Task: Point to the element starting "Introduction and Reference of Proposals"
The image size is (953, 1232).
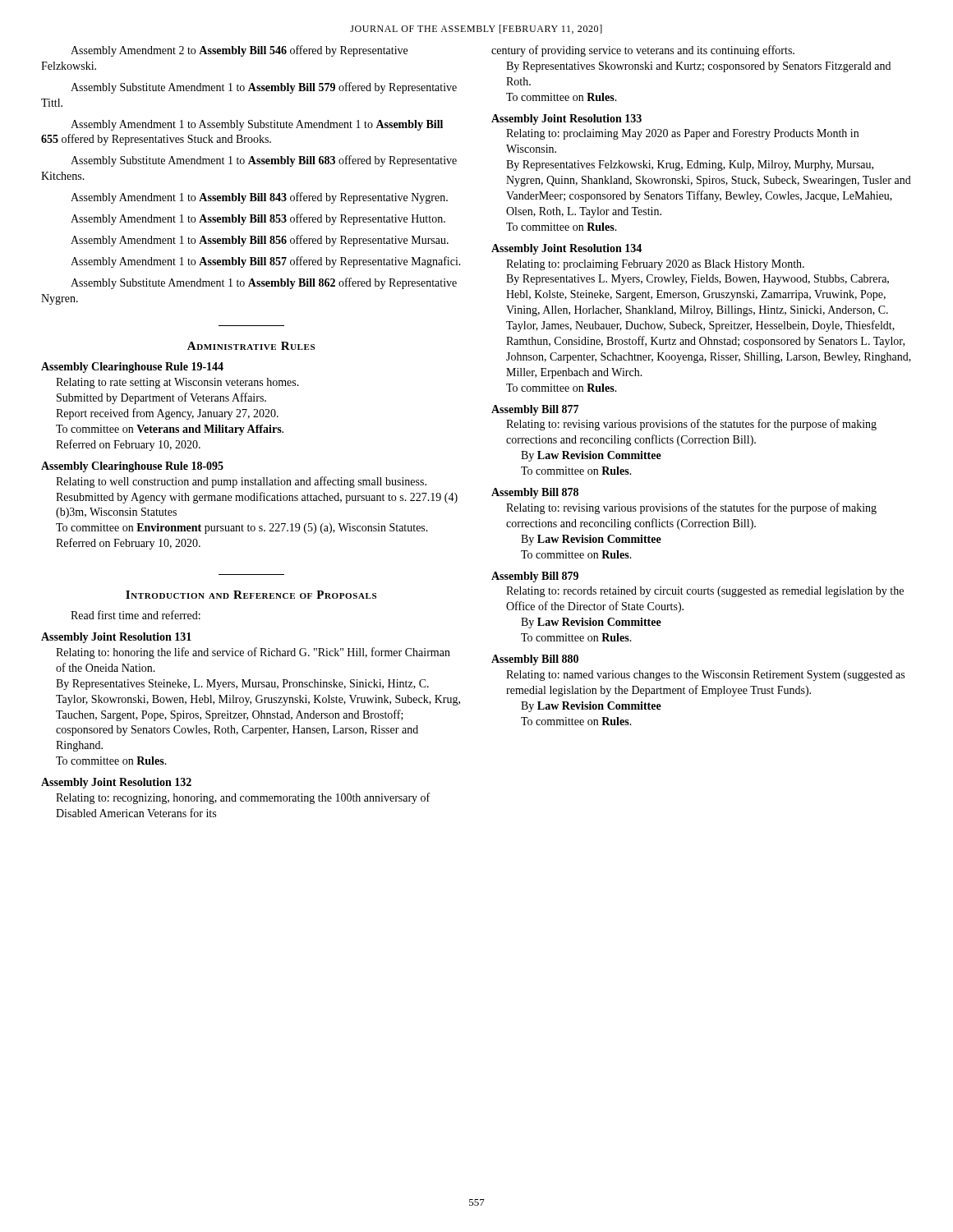Action: tap(251, 595)
